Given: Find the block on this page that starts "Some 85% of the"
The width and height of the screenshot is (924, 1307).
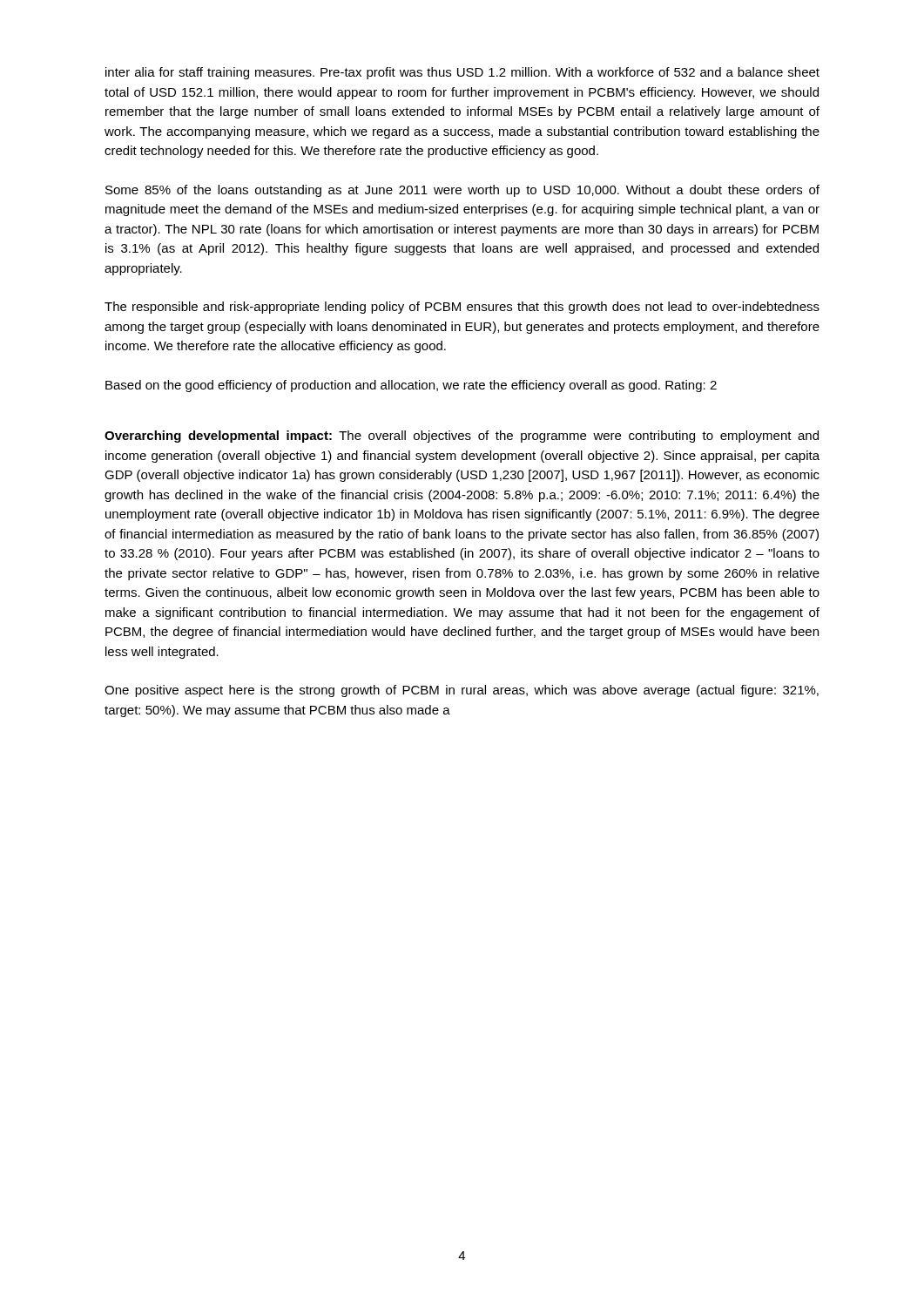Looking at the screenshot, I should 462,228.
